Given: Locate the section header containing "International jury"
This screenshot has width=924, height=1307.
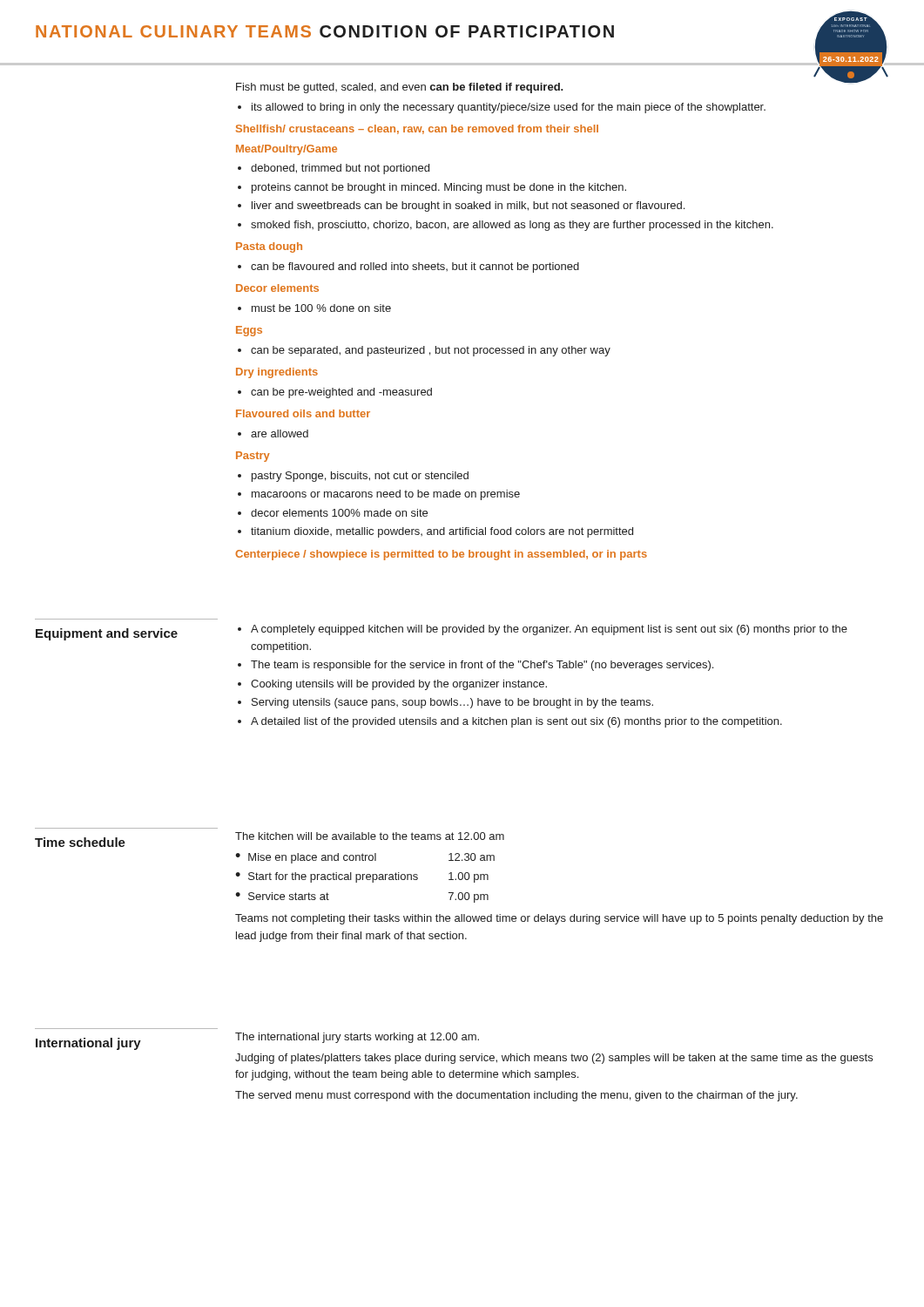Looking at the screenshot, I should (88, 1043).
